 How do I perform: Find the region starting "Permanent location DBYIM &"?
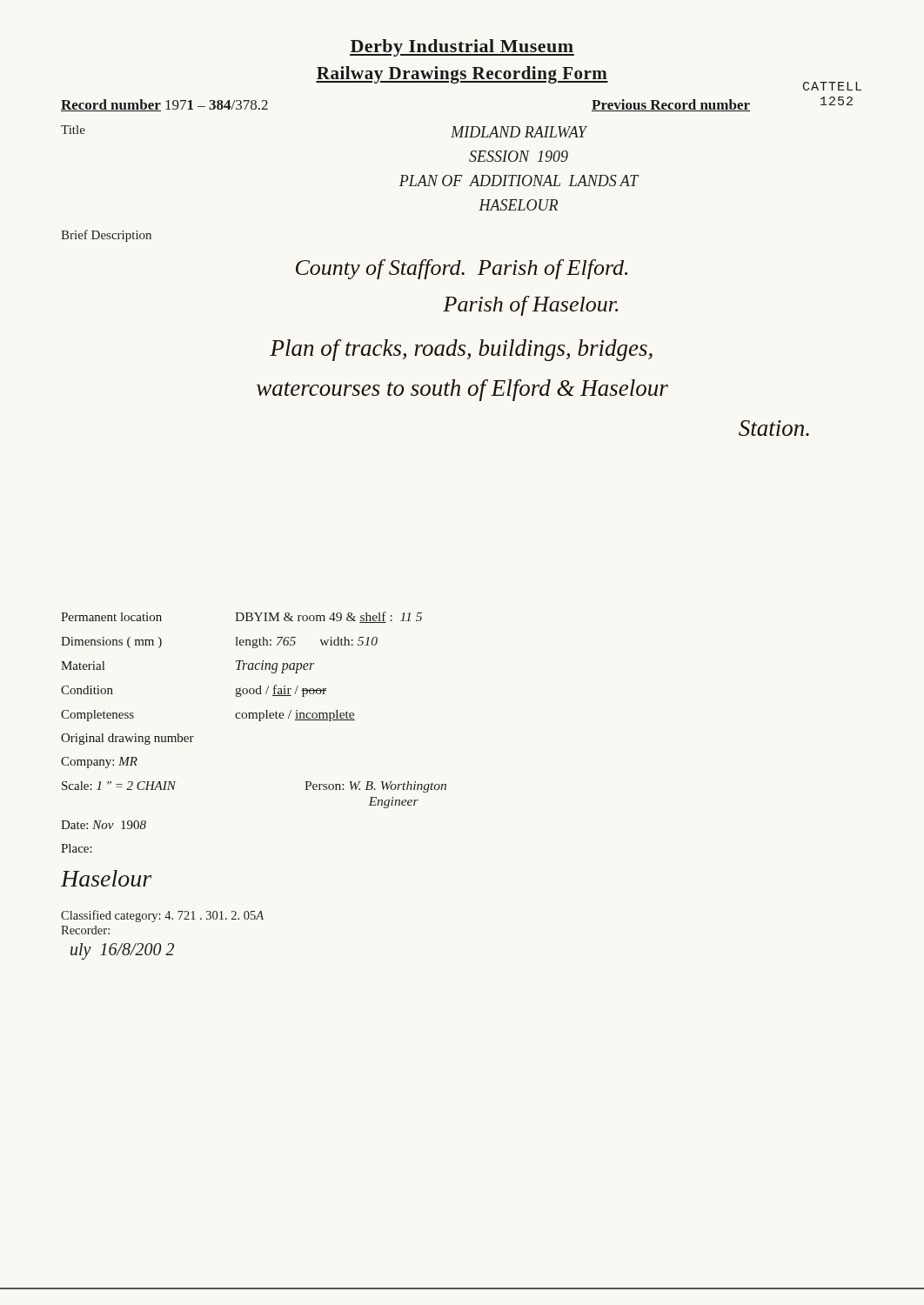[x=242, y=617]
